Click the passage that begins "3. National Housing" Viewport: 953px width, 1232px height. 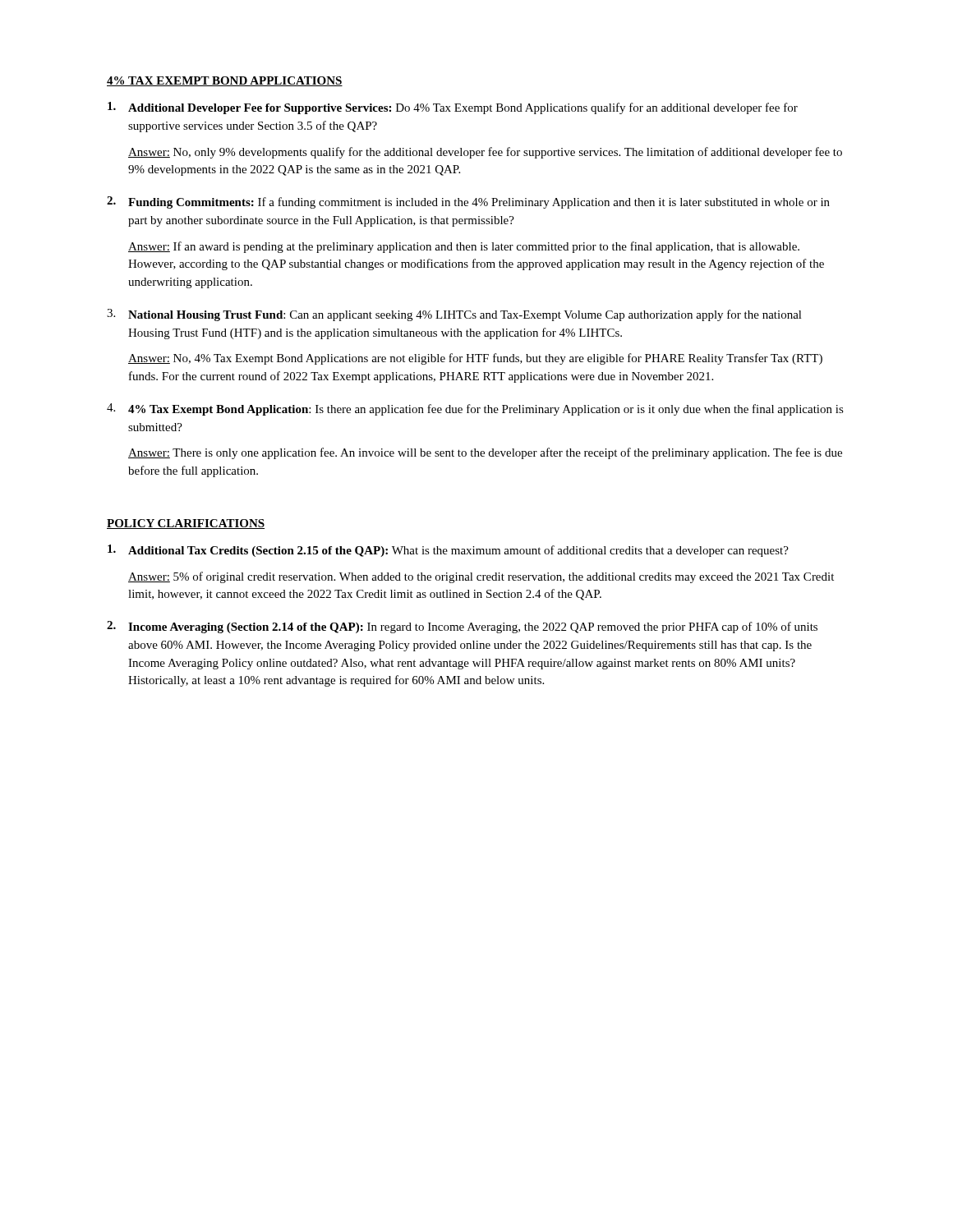click(x=476, y=324)
